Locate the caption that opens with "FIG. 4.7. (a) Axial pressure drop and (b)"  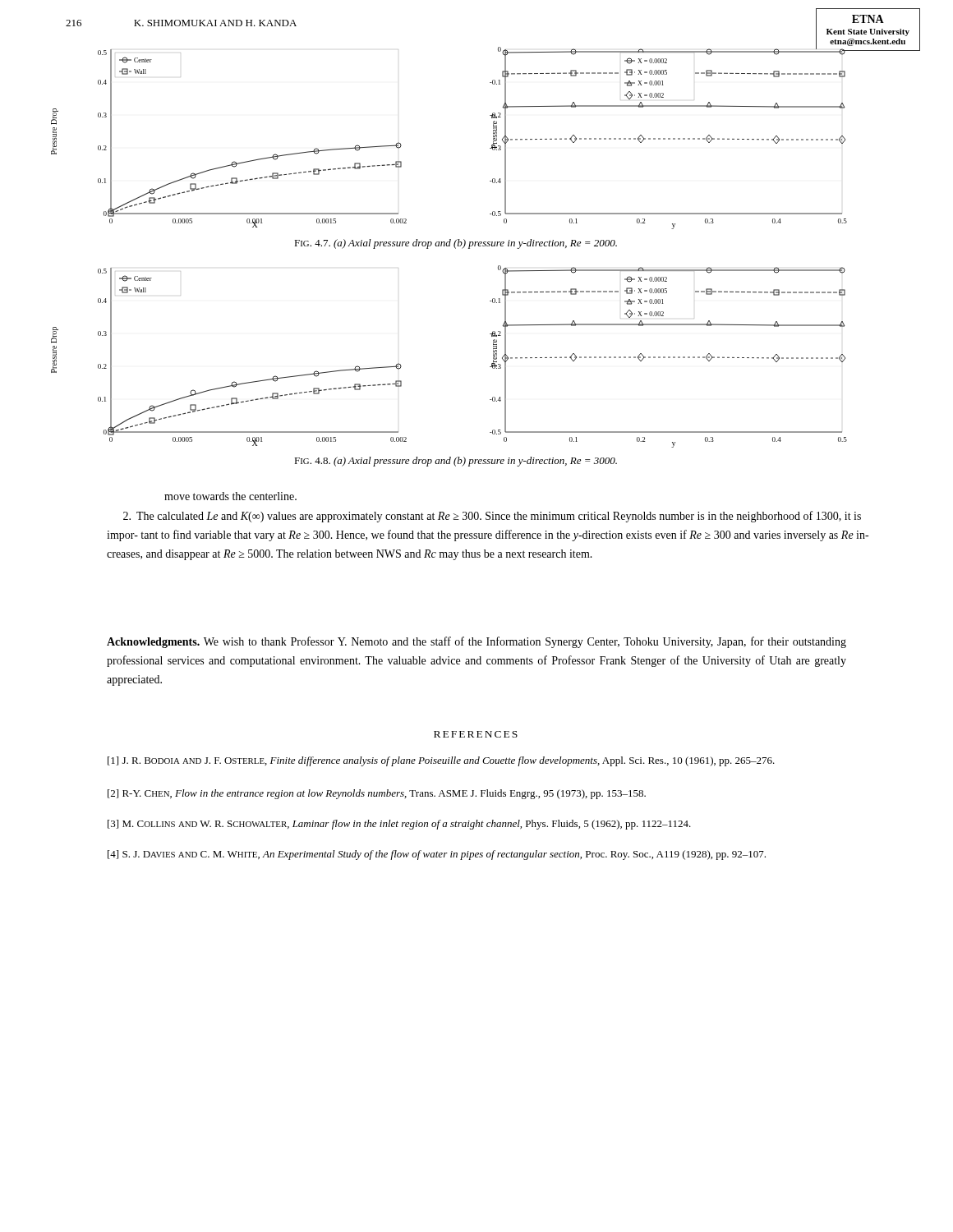pos(456,243)
